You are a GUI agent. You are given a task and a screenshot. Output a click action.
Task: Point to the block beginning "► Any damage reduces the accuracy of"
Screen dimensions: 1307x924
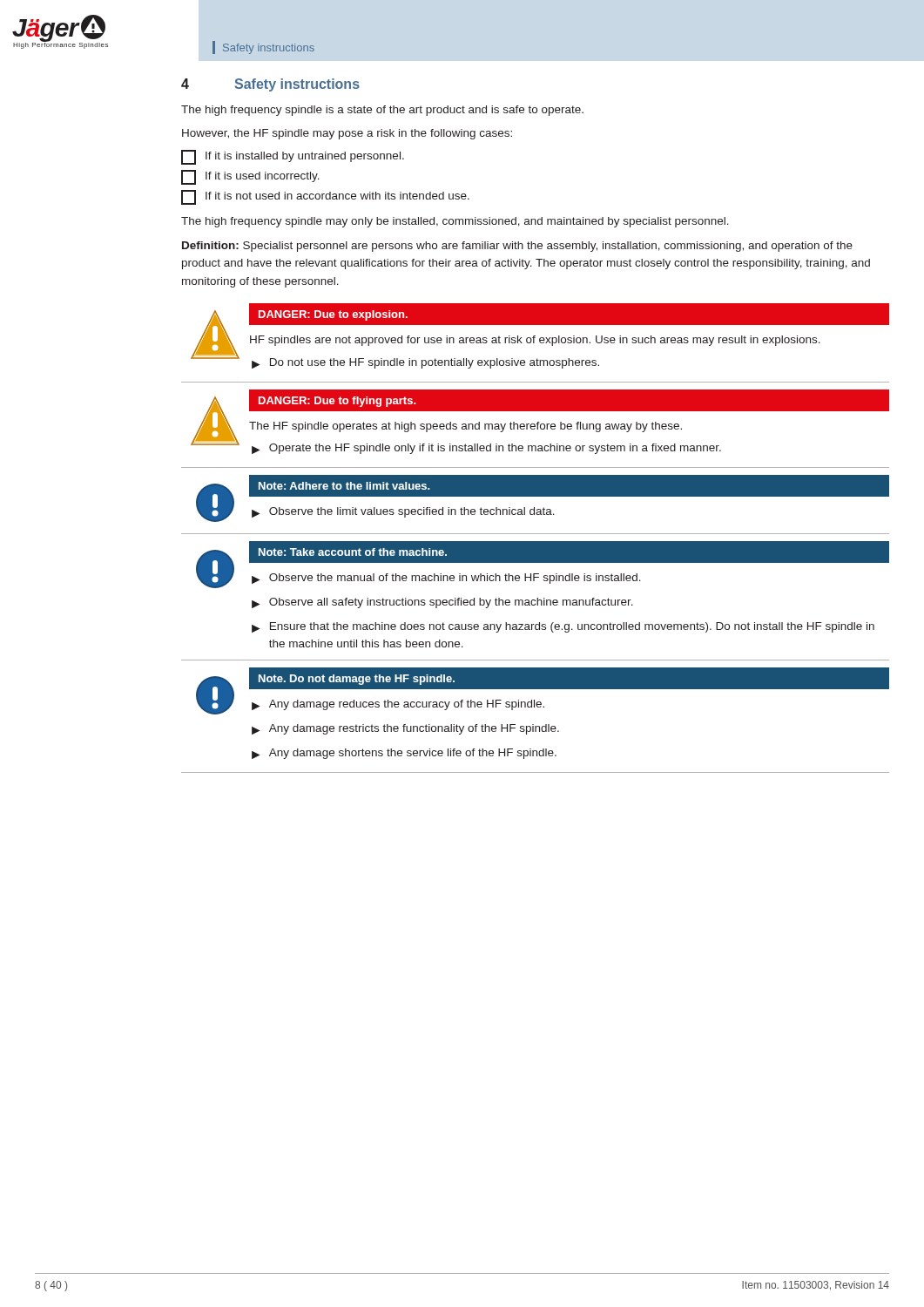(397, 706)
